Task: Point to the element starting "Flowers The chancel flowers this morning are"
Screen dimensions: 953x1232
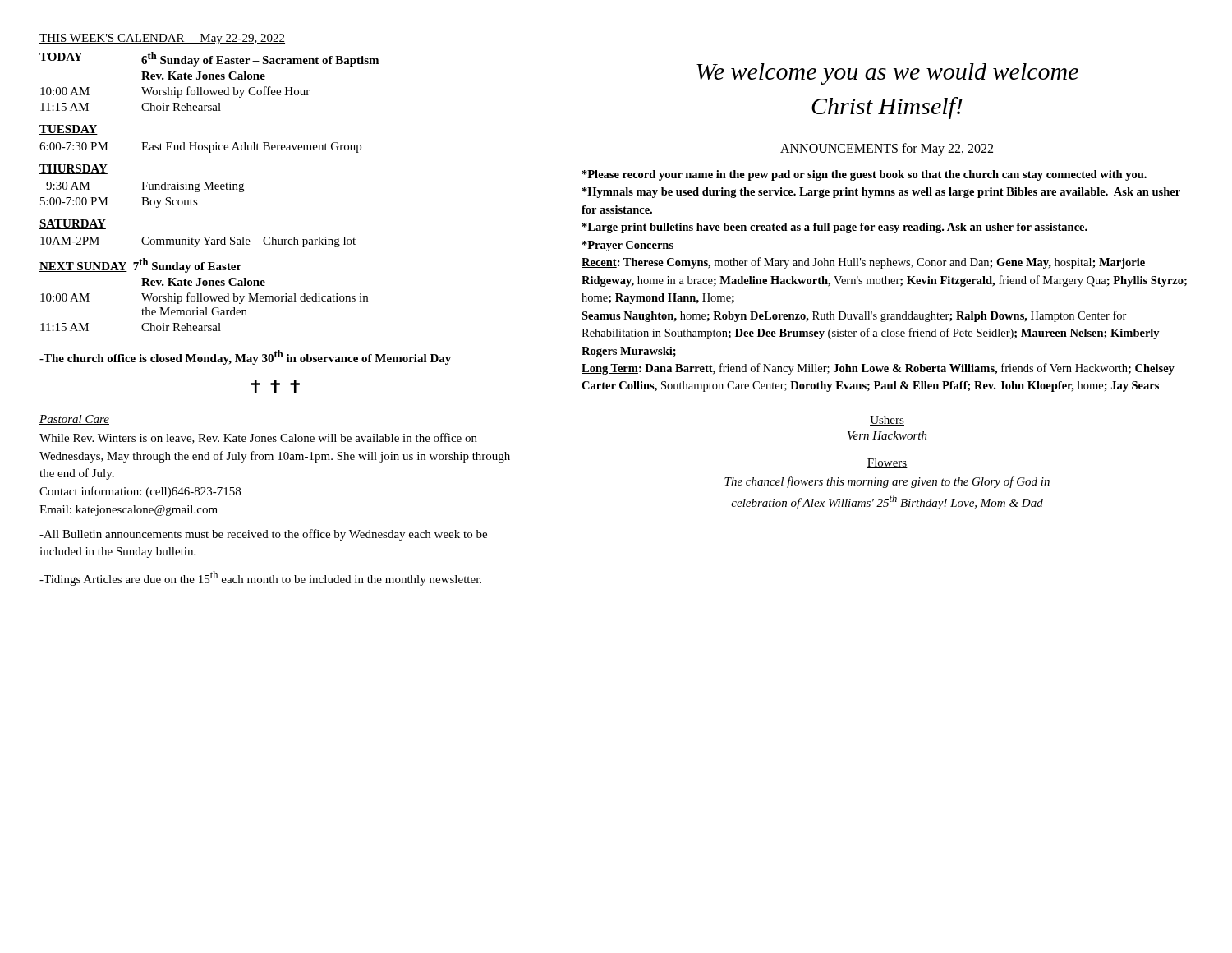Action: pos(887,484)
